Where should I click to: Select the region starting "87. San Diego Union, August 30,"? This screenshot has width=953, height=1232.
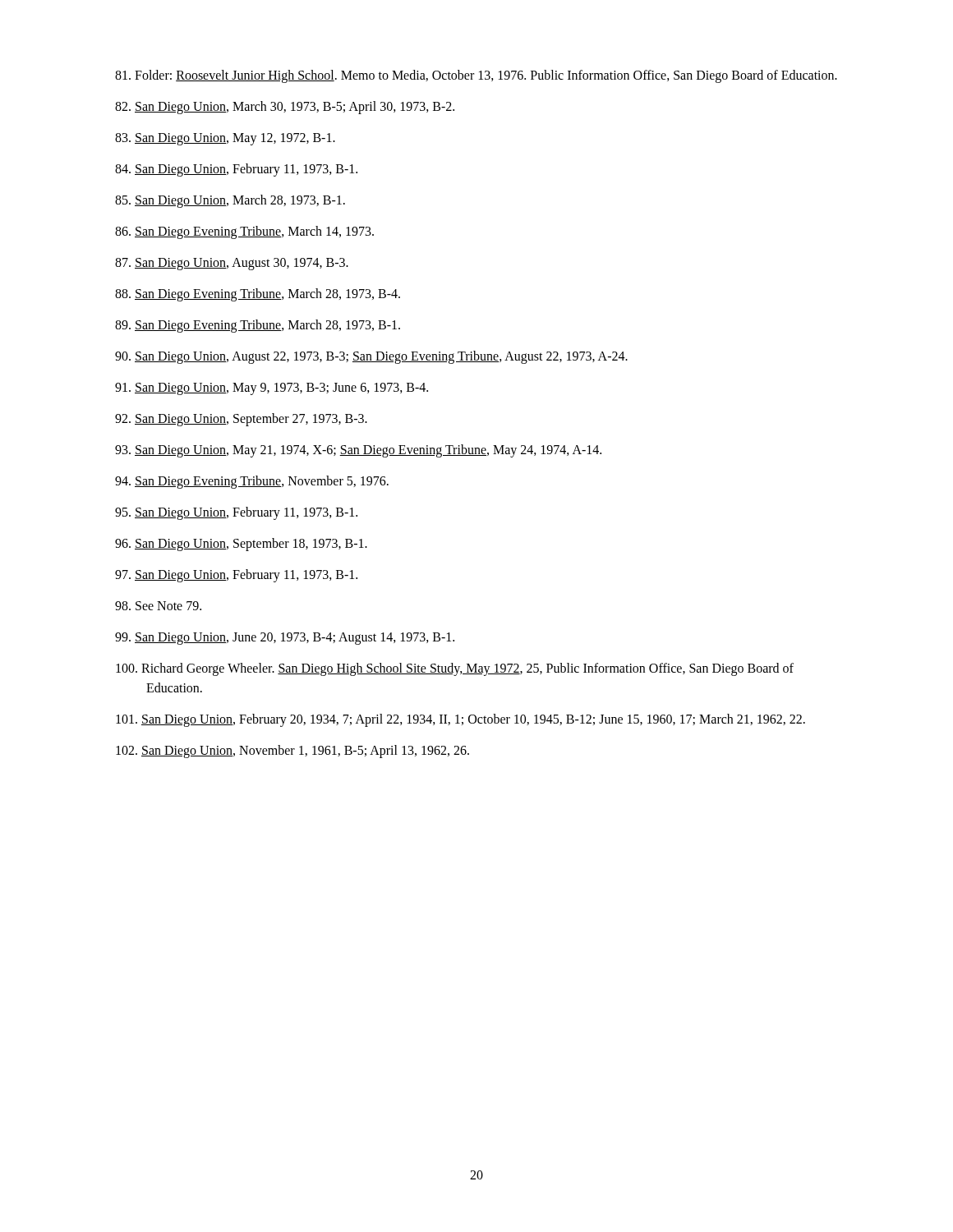click(x=232, y=262)
